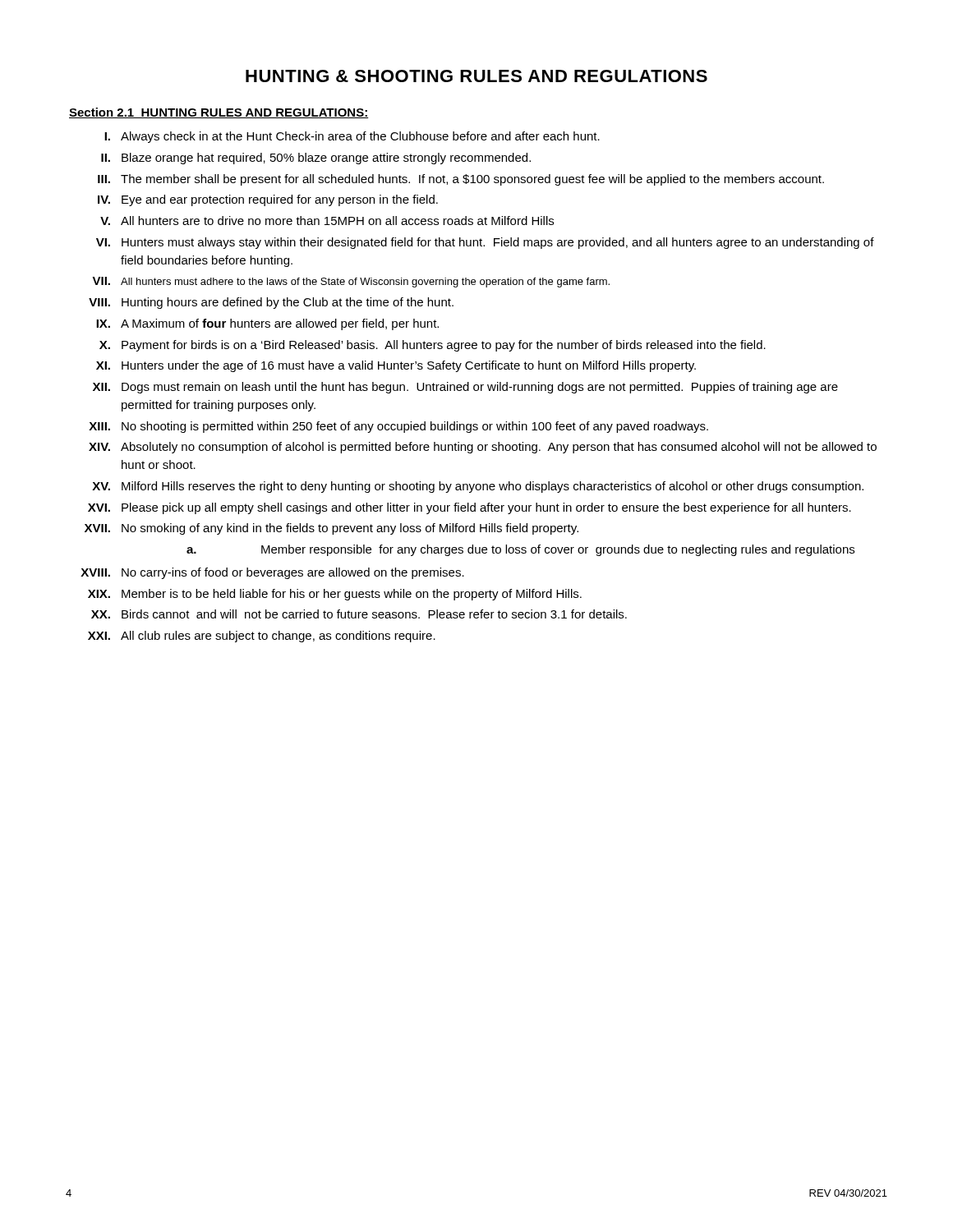
Task: Locate the block of text that opens with "XXI. All club rules are subject"
Action: point(262,637)
